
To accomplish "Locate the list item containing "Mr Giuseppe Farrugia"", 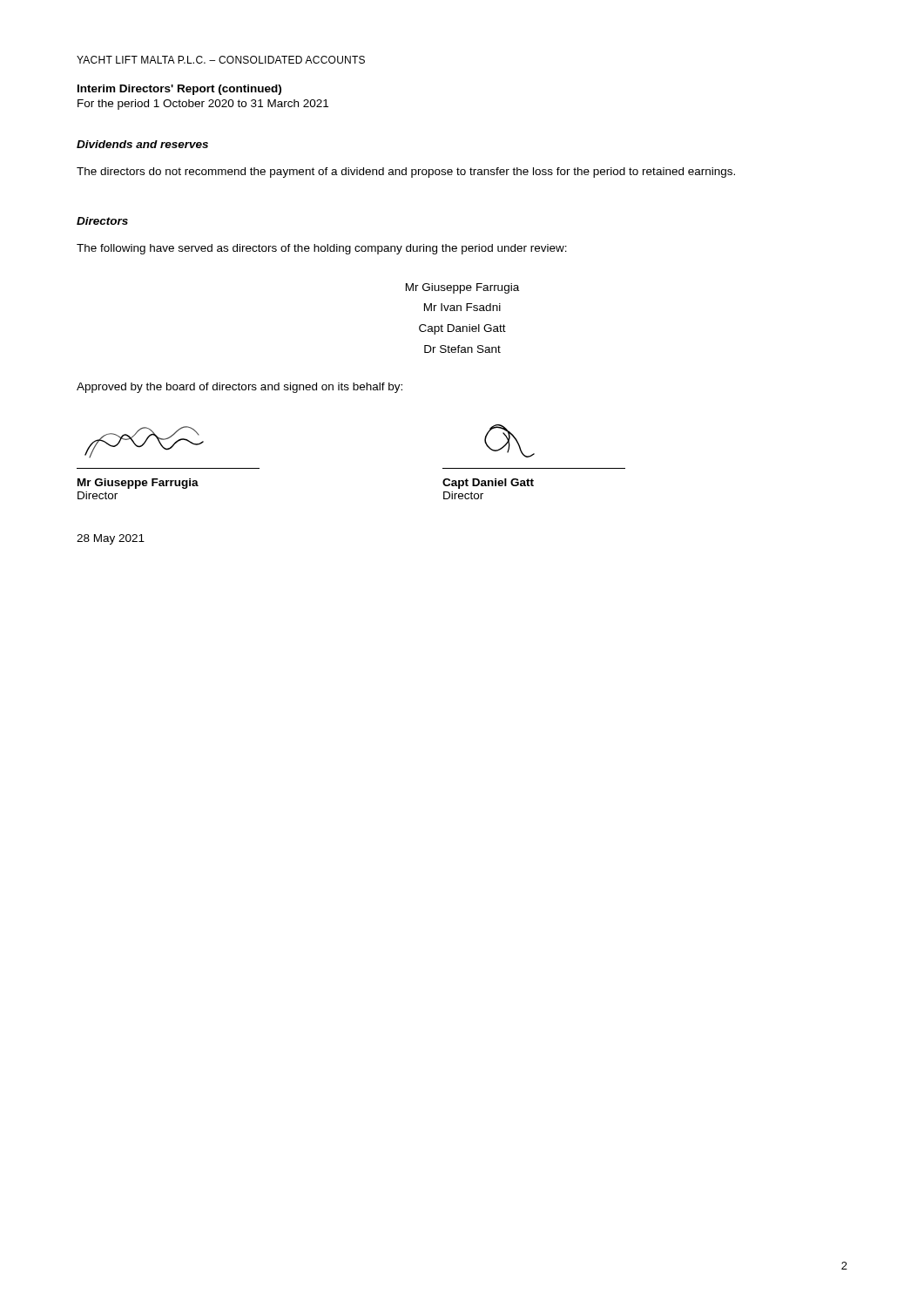I will point(462,287).
